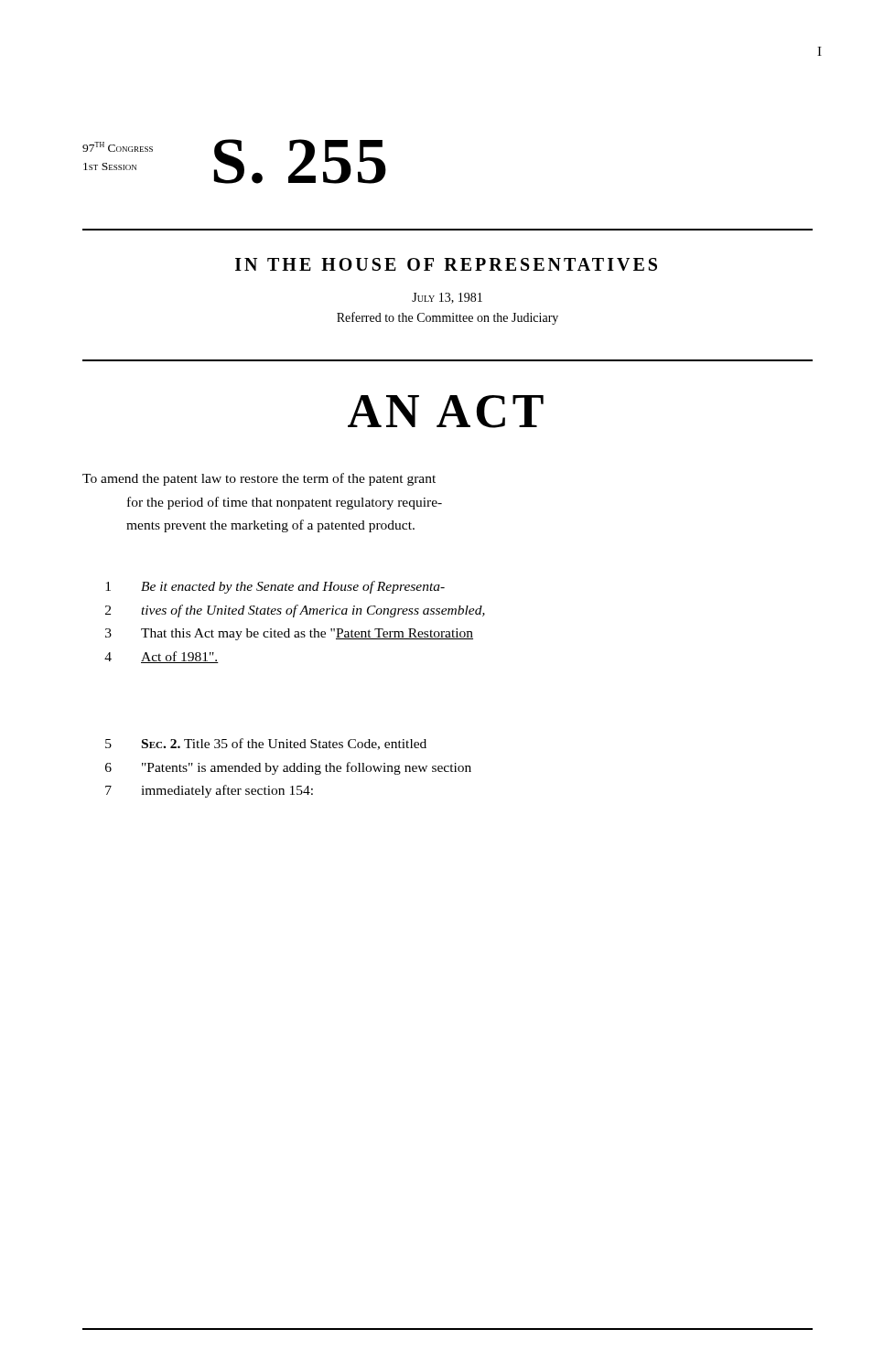Where is the passage that starts "5 Sec. 2. Title 35 of"?
Image resolution: width=895 pixels, height=1372 pixels.
click(266, 744)
